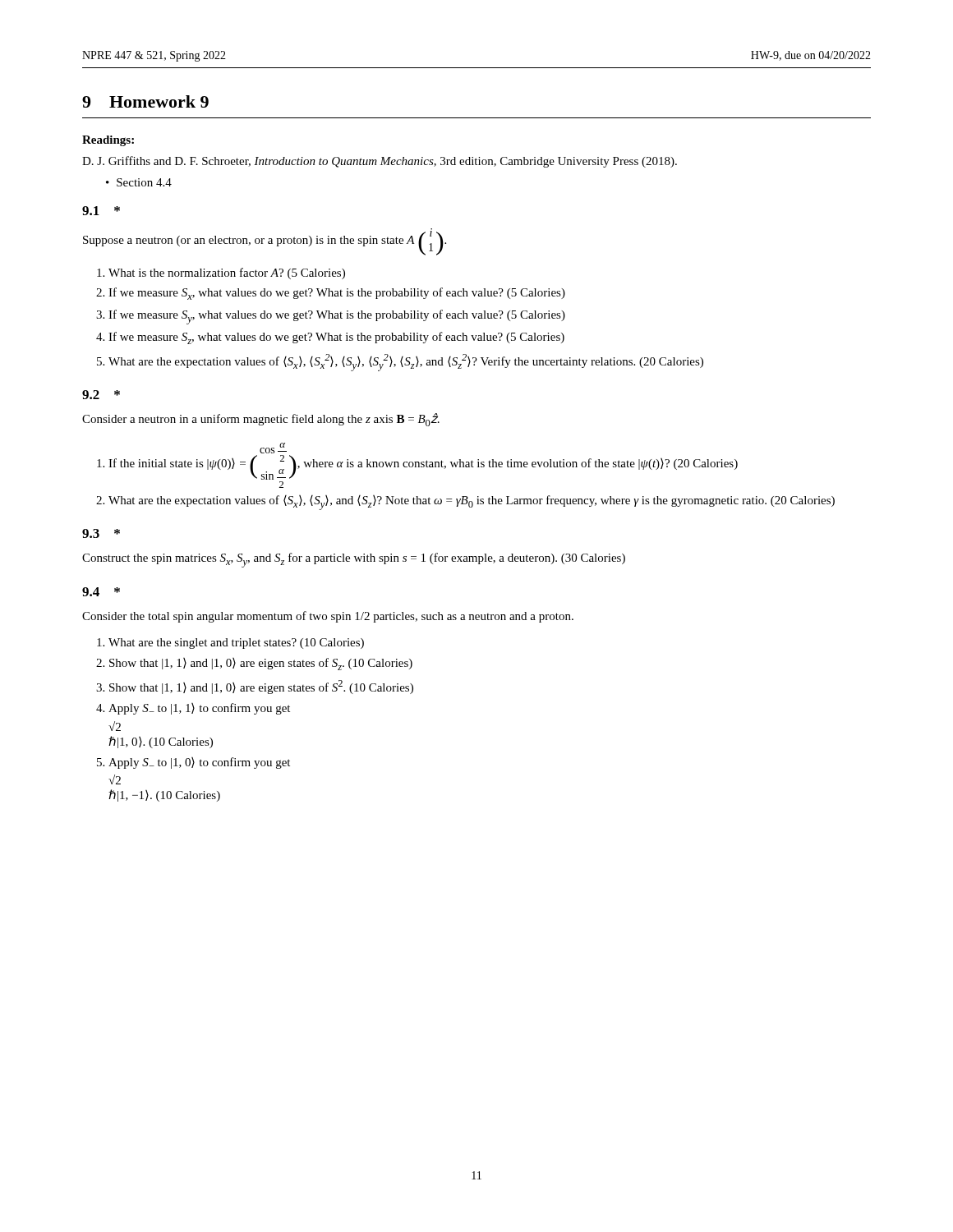Screen dimensions: 1232x953
Task: Where is the passage that starts "Suppose a neutron (or"?
Action: pos(265,241)
